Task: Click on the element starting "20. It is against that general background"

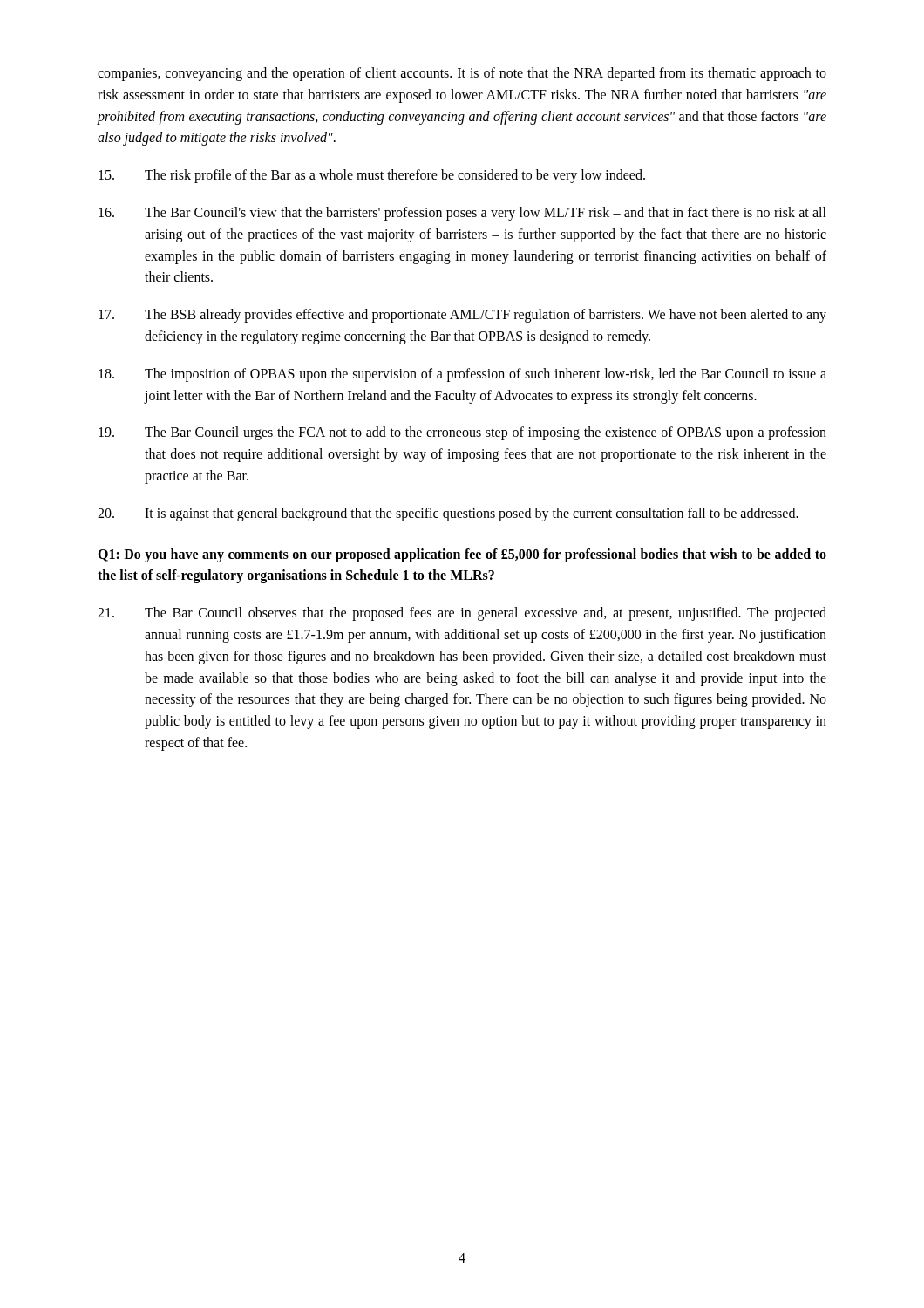Action: click(x=462, y=514)
